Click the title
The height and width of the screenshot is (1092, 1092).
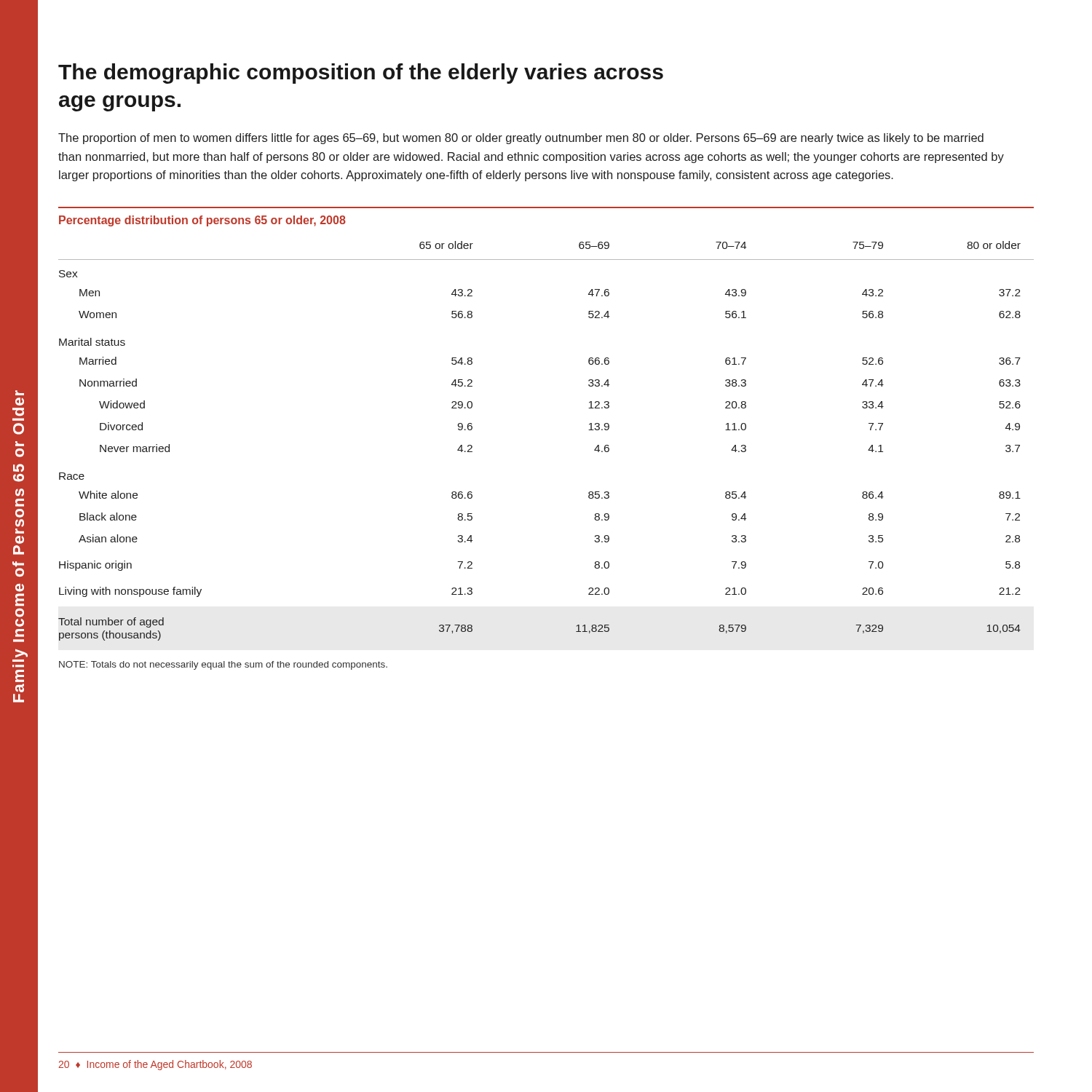coord(546,86)
